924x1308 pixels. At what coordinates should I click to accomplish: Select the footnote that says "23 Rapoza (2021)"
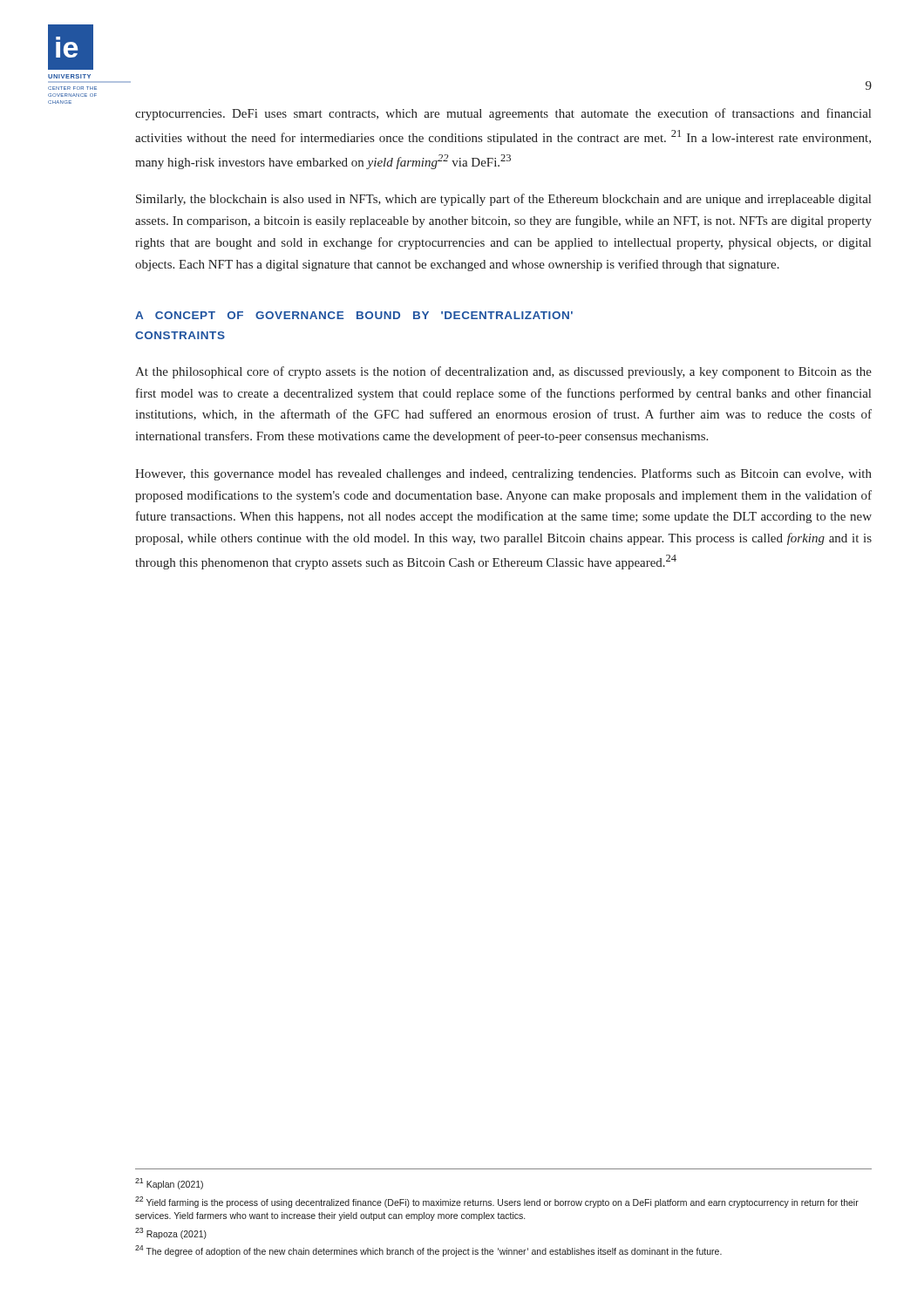(x=171, y=1233)
